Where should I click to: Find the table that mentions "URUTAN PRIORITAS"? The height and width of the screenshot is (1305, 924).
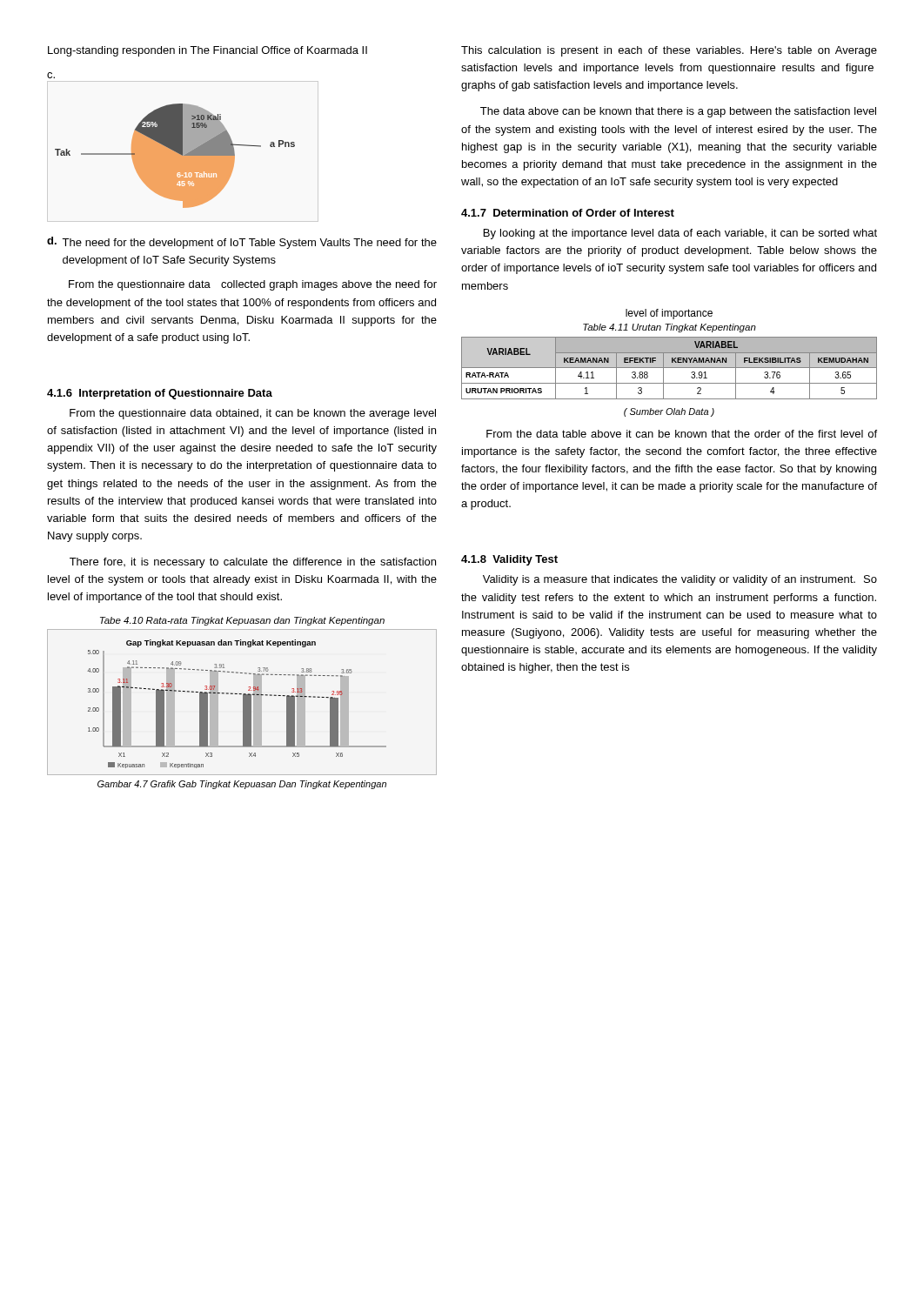click(x=669, y=368)
